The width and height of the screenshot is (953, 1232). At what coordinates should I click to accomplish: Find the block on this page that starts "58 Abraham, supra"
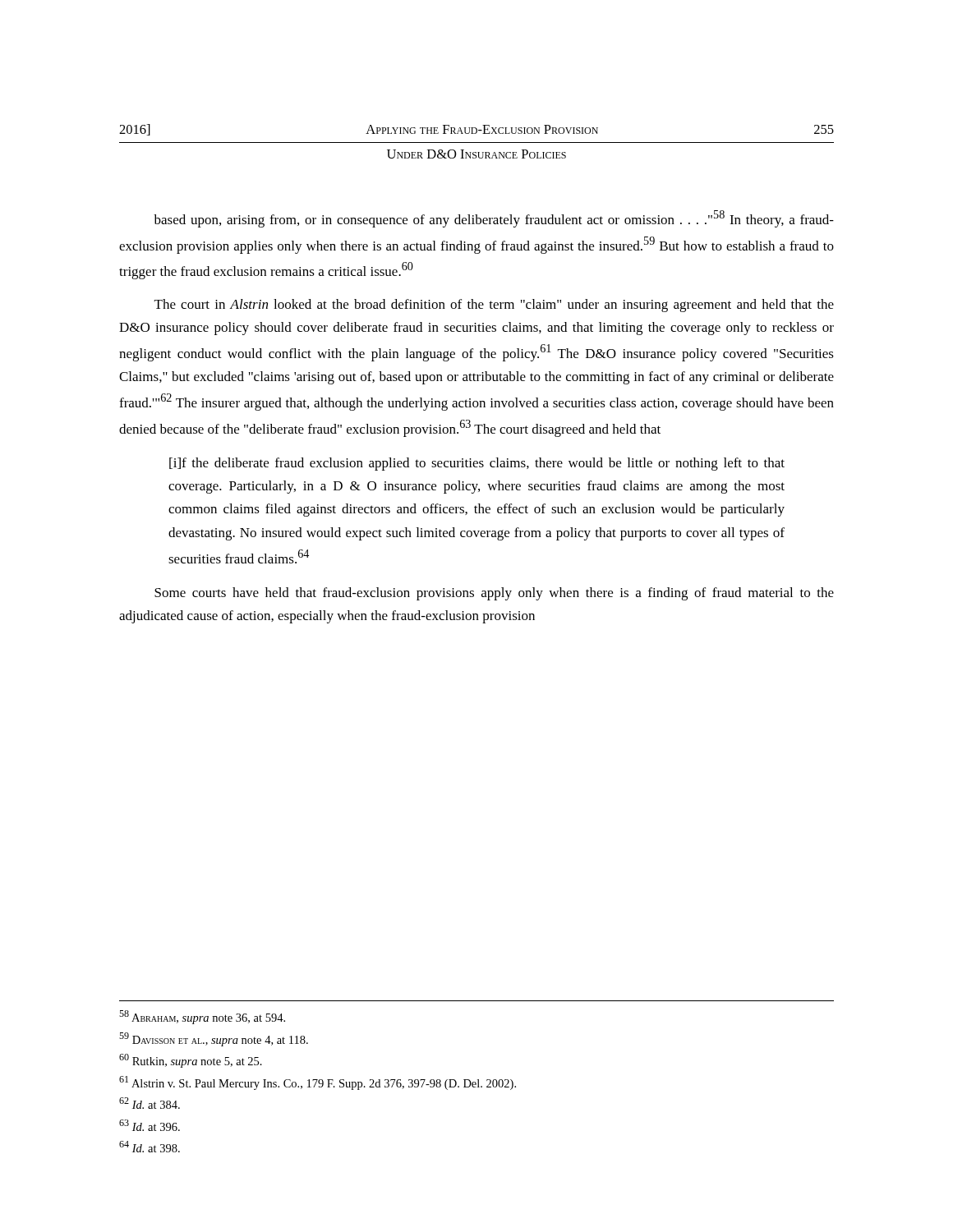pos(203,1016)
